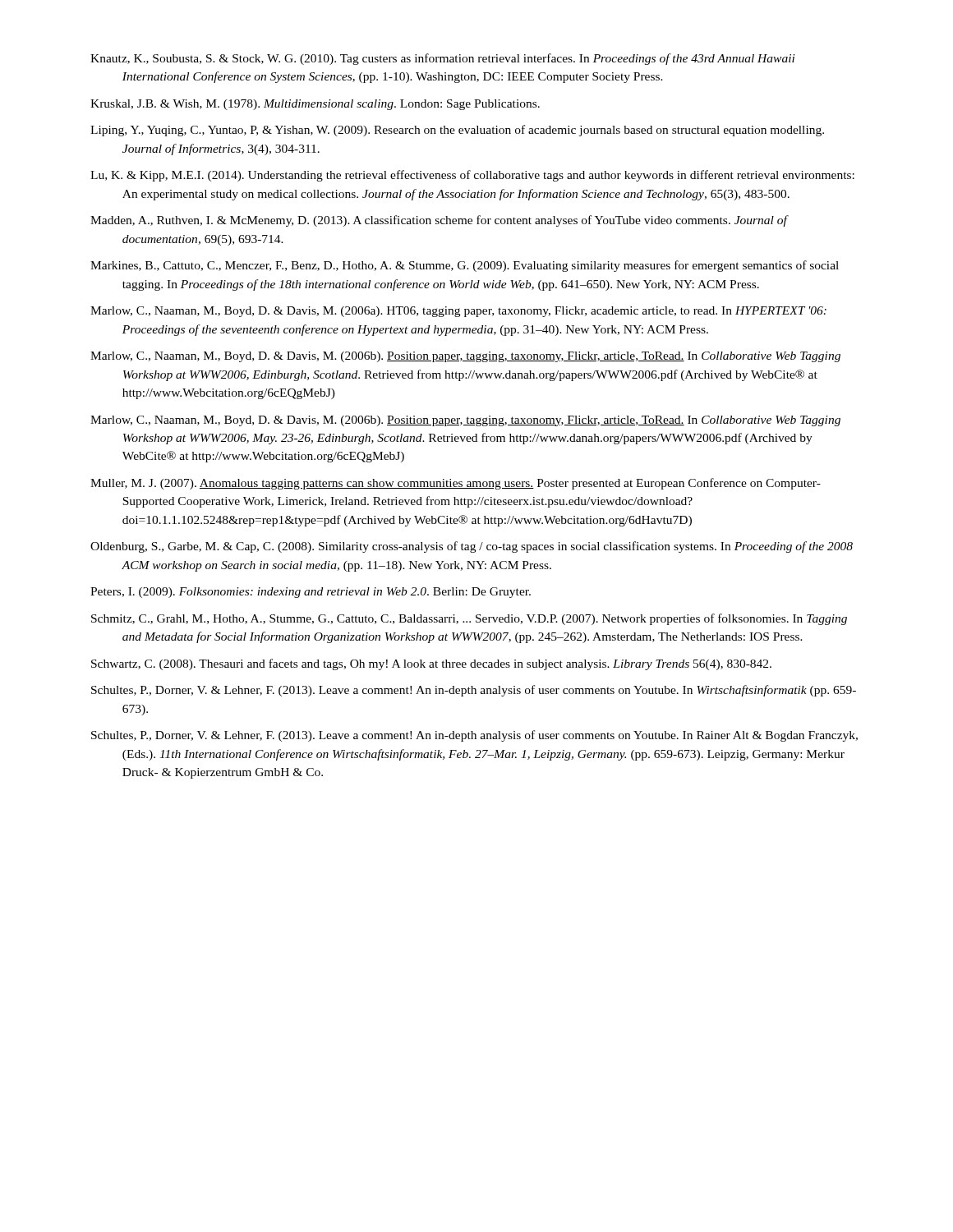Where is the passage that starts "Schmitz, C., Grahl, M.,"?
The width and height of the screenshot is (953, 1232).
469,627
